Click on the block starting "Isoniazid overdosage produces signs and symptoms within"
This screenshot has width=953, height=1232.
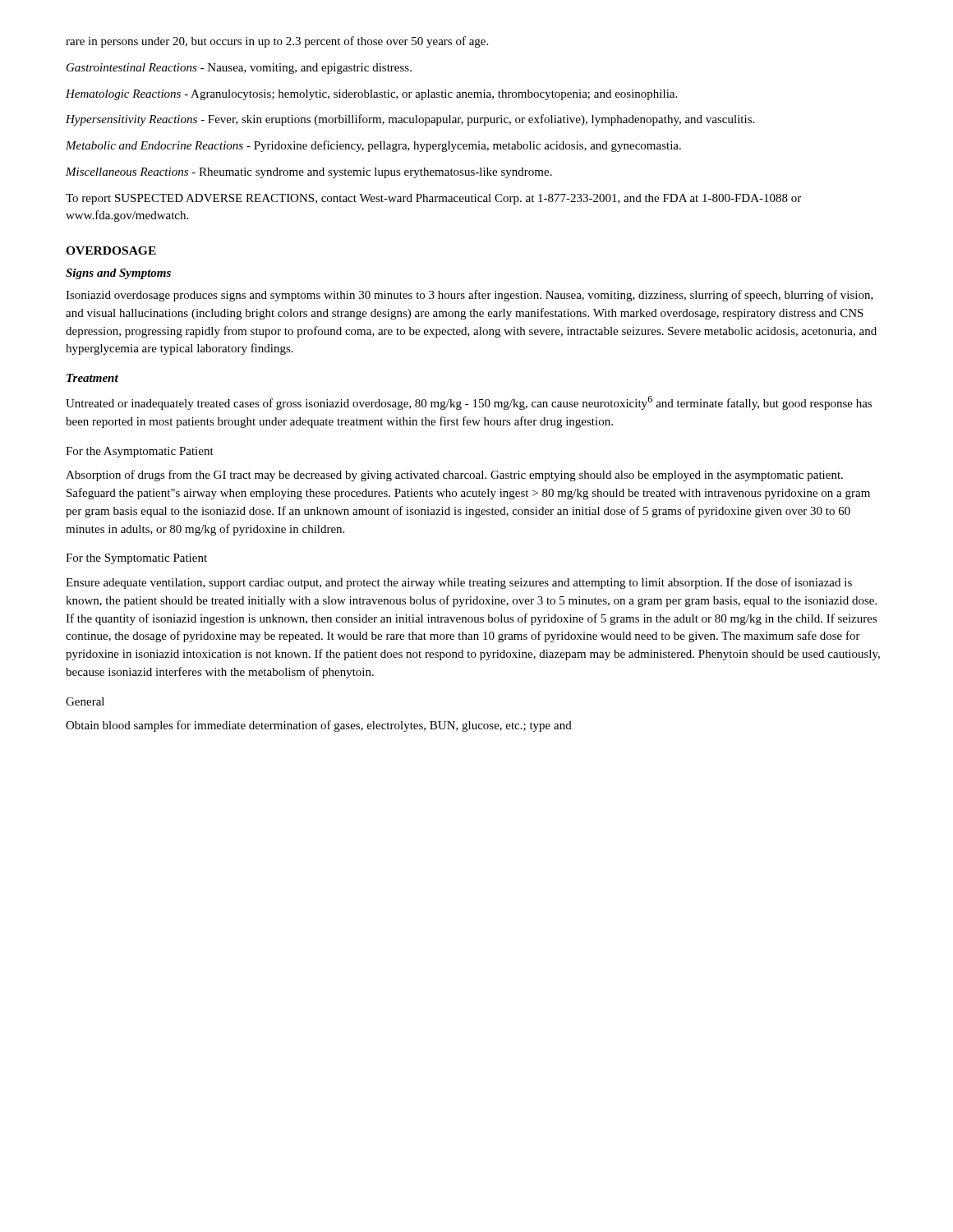click(x=471, y=322)
